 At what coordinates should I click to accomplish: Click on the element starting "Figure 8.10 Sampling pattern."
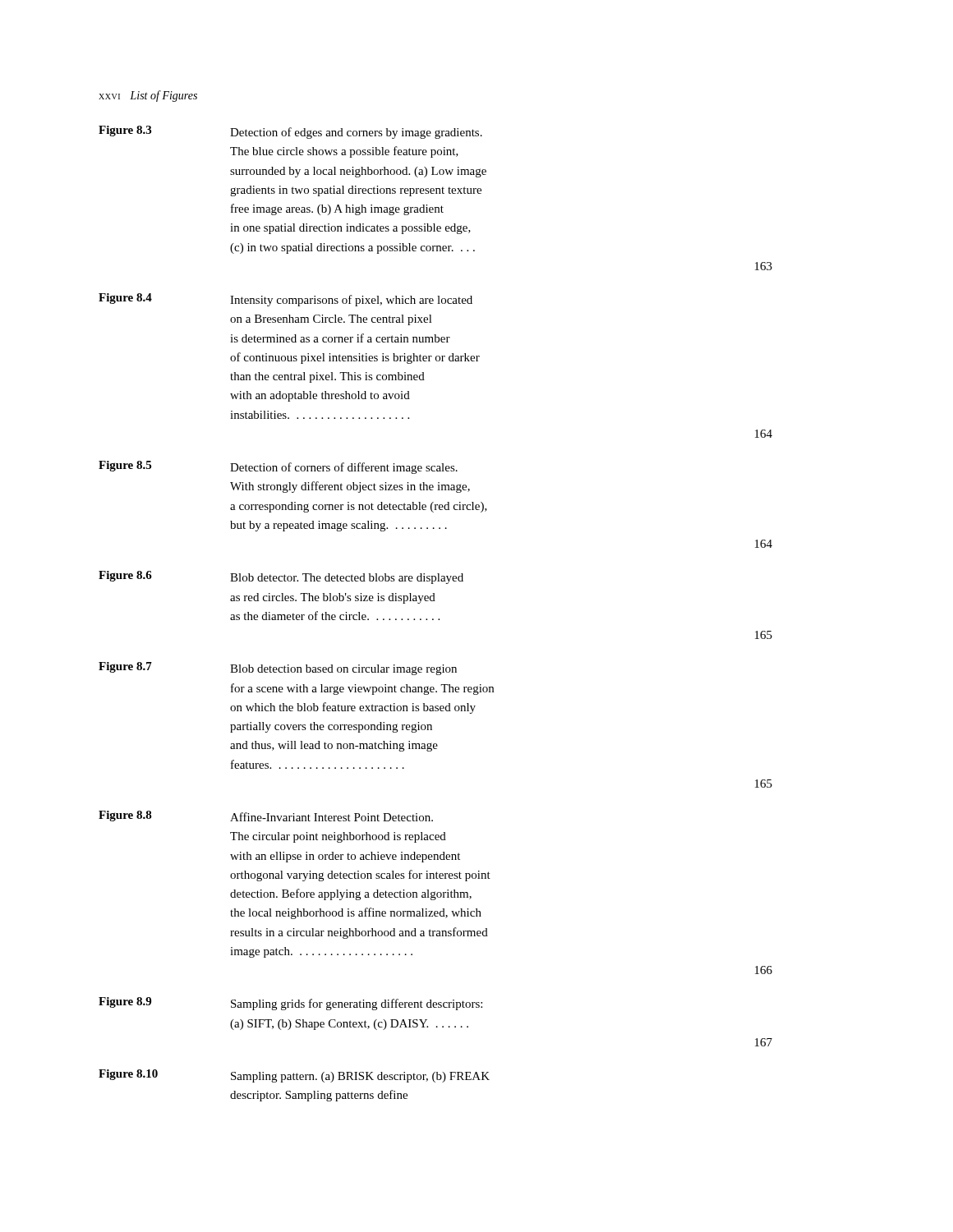click(435, 1086)
